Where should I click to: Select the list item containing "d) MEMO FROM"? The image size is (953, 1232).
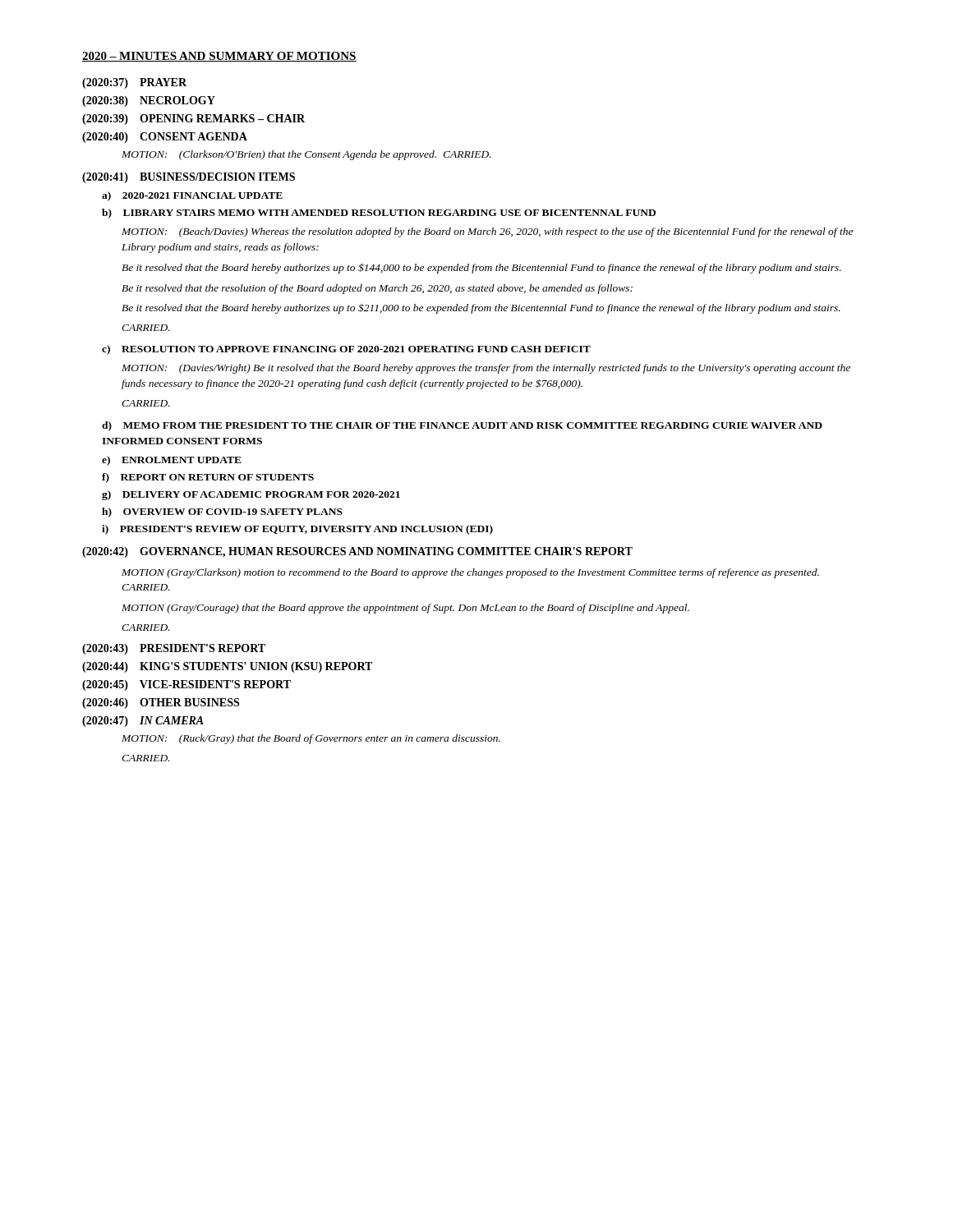(x=462, y=433)
